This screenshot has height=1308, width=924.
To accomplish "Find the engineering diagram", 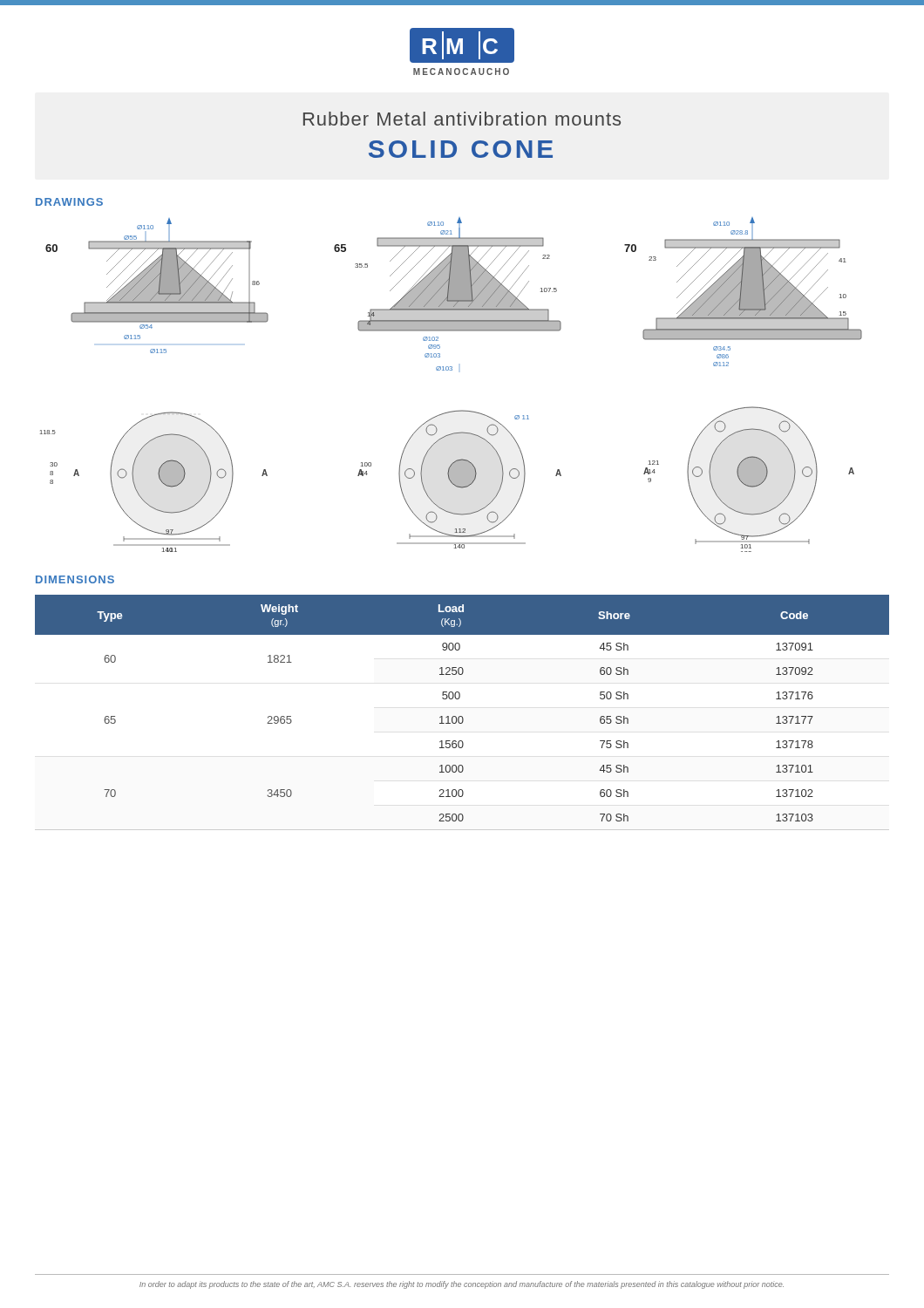I will pos(462,386).
